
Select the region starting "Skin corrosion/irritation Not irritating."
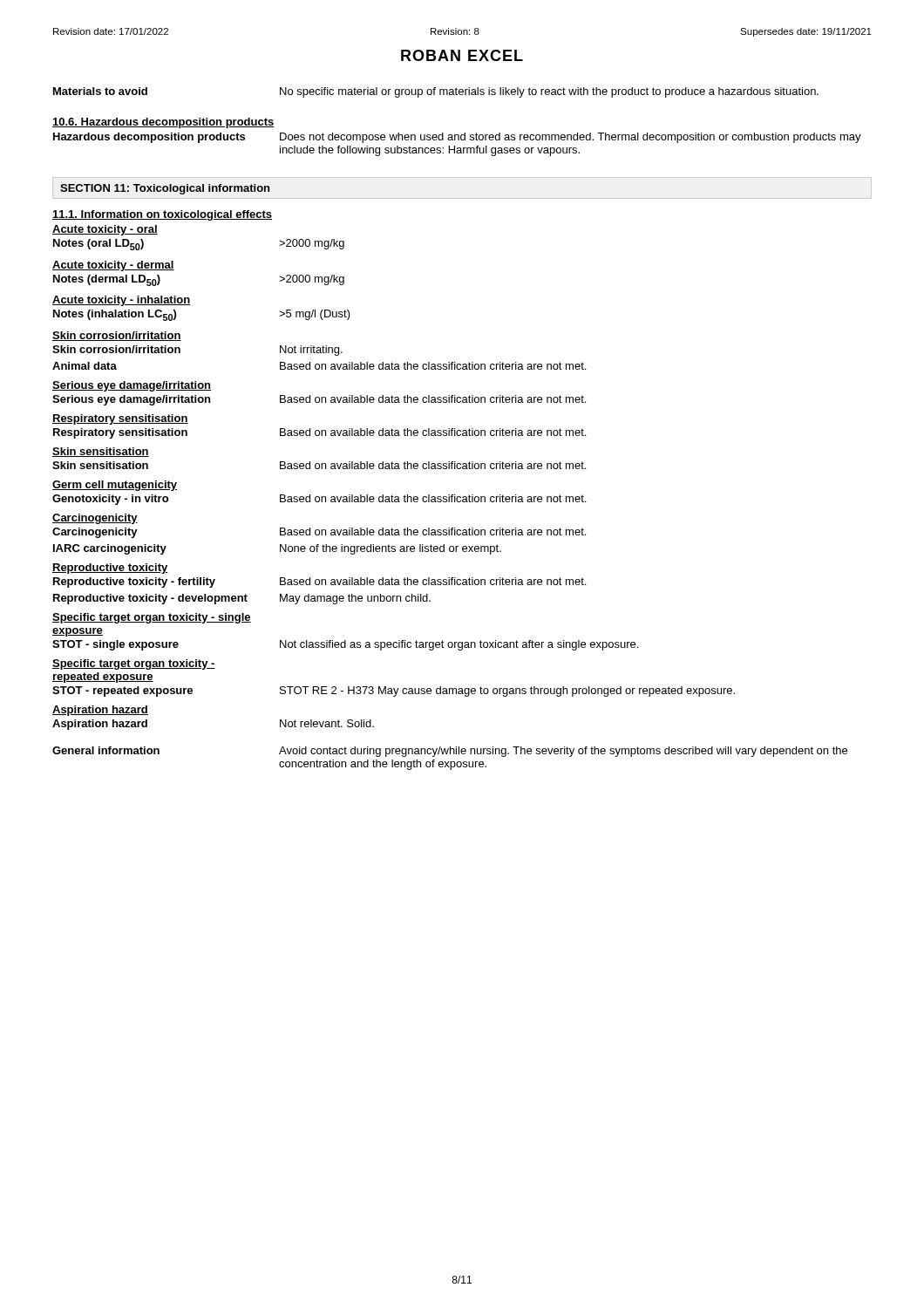116,350
